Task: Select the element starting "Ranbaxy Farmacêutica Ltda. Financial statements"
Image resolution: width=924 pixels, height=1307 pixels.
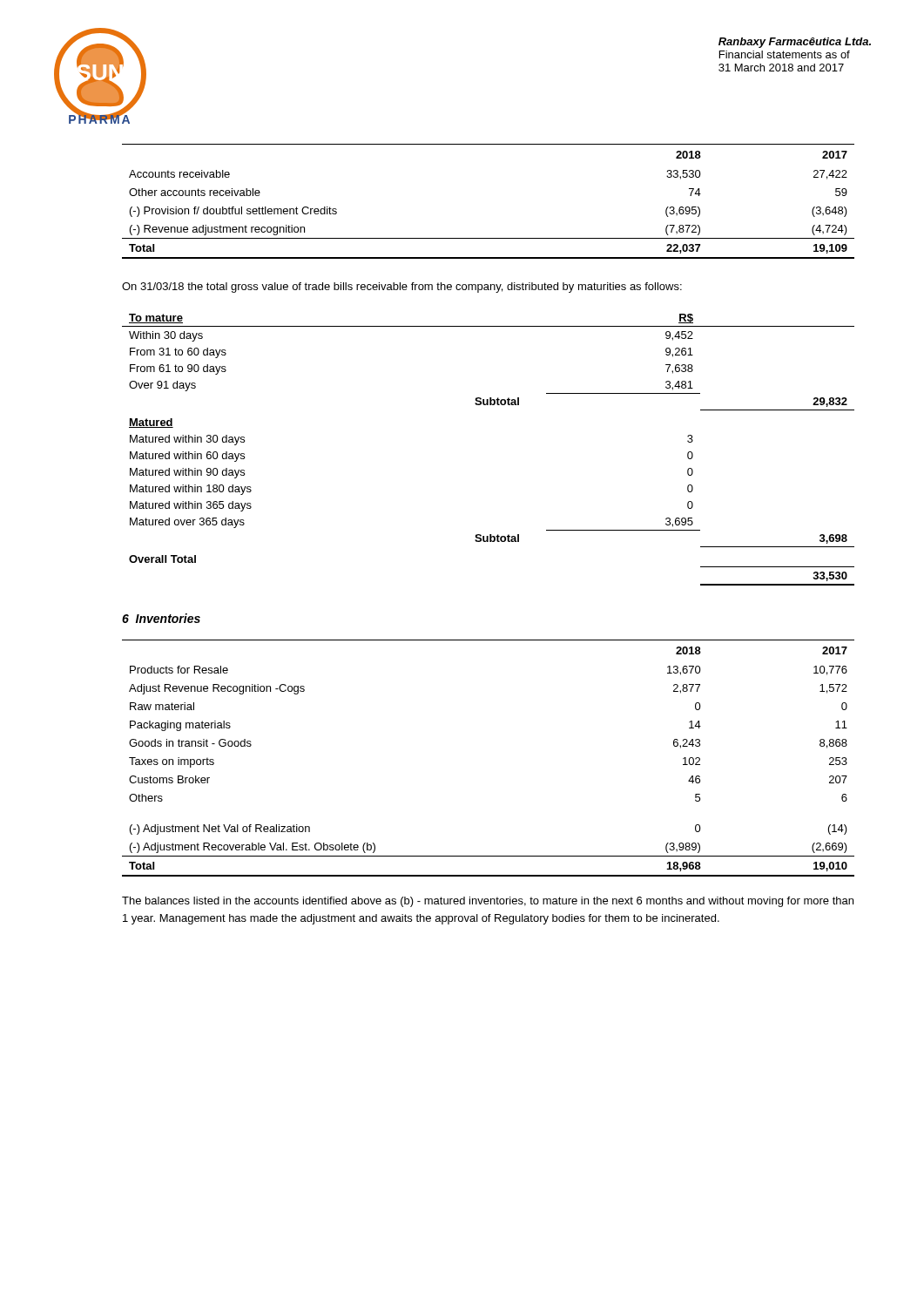Action: pyautogui.click(x=795, y=55)
